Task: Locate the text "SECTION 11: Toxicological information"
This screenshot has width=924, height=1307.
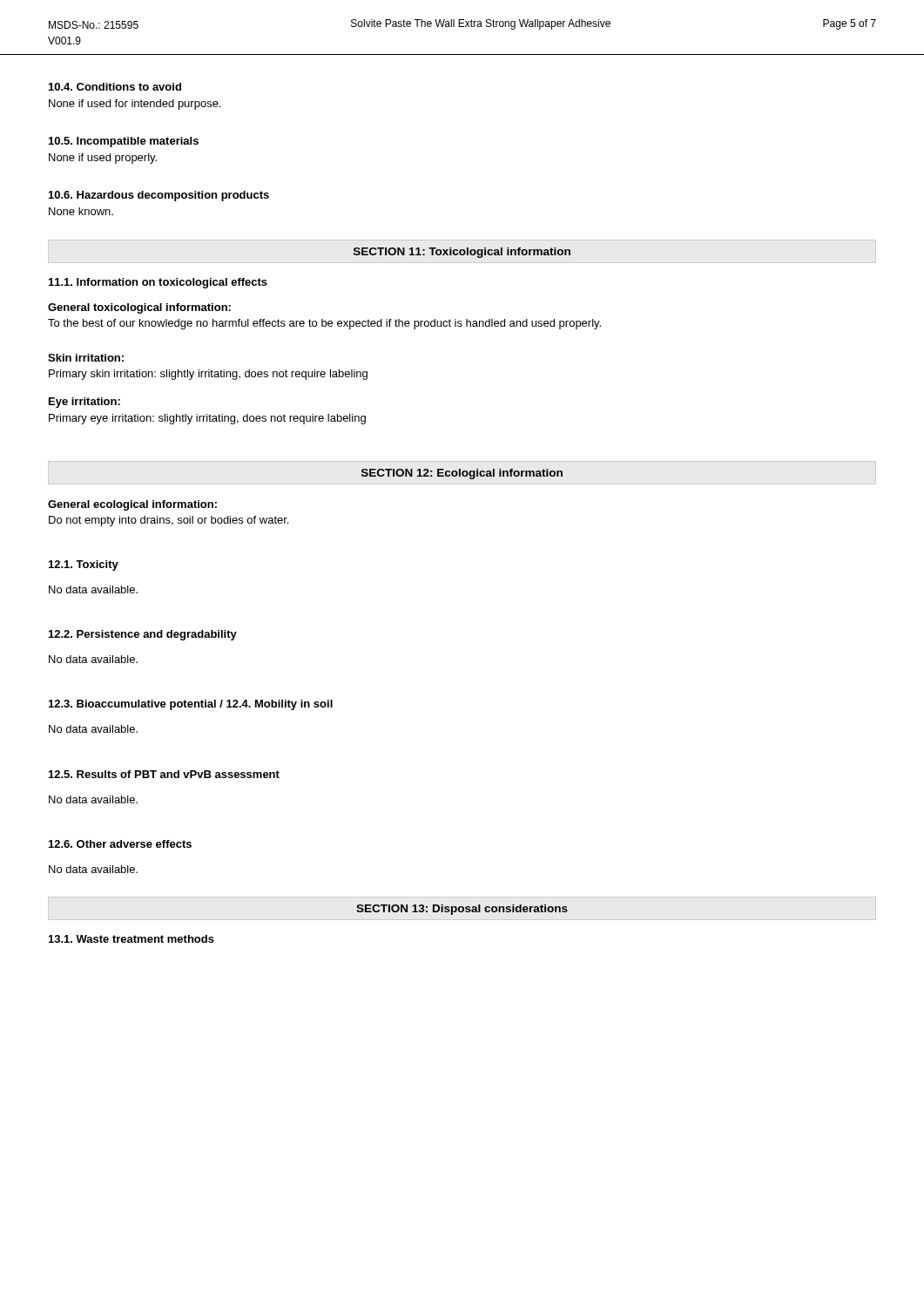Action: pyautogui.click(x=462, y=251)
